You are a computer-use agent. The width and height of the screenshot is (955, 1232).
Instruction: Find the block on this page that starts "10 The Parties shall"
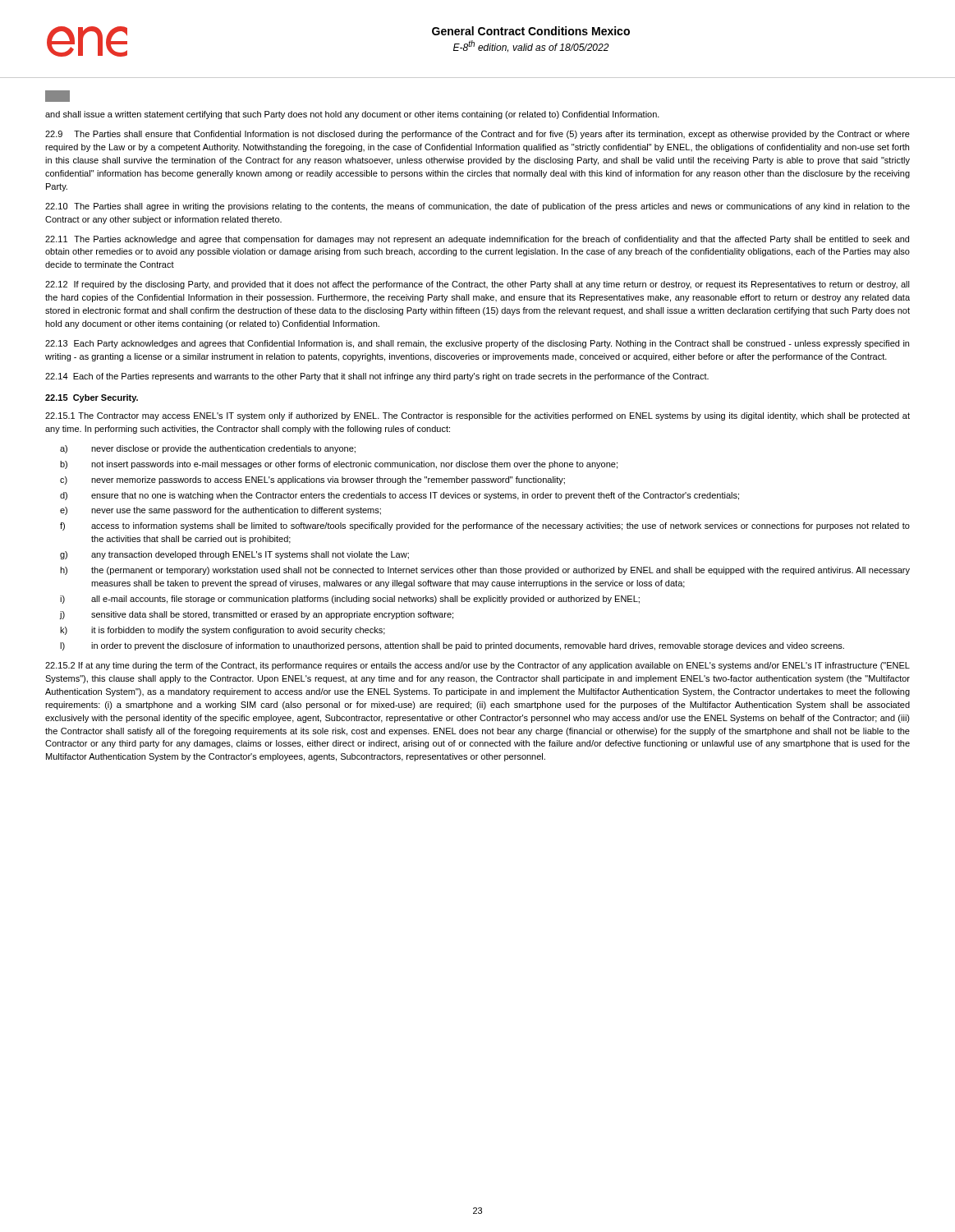click(478, 213)
